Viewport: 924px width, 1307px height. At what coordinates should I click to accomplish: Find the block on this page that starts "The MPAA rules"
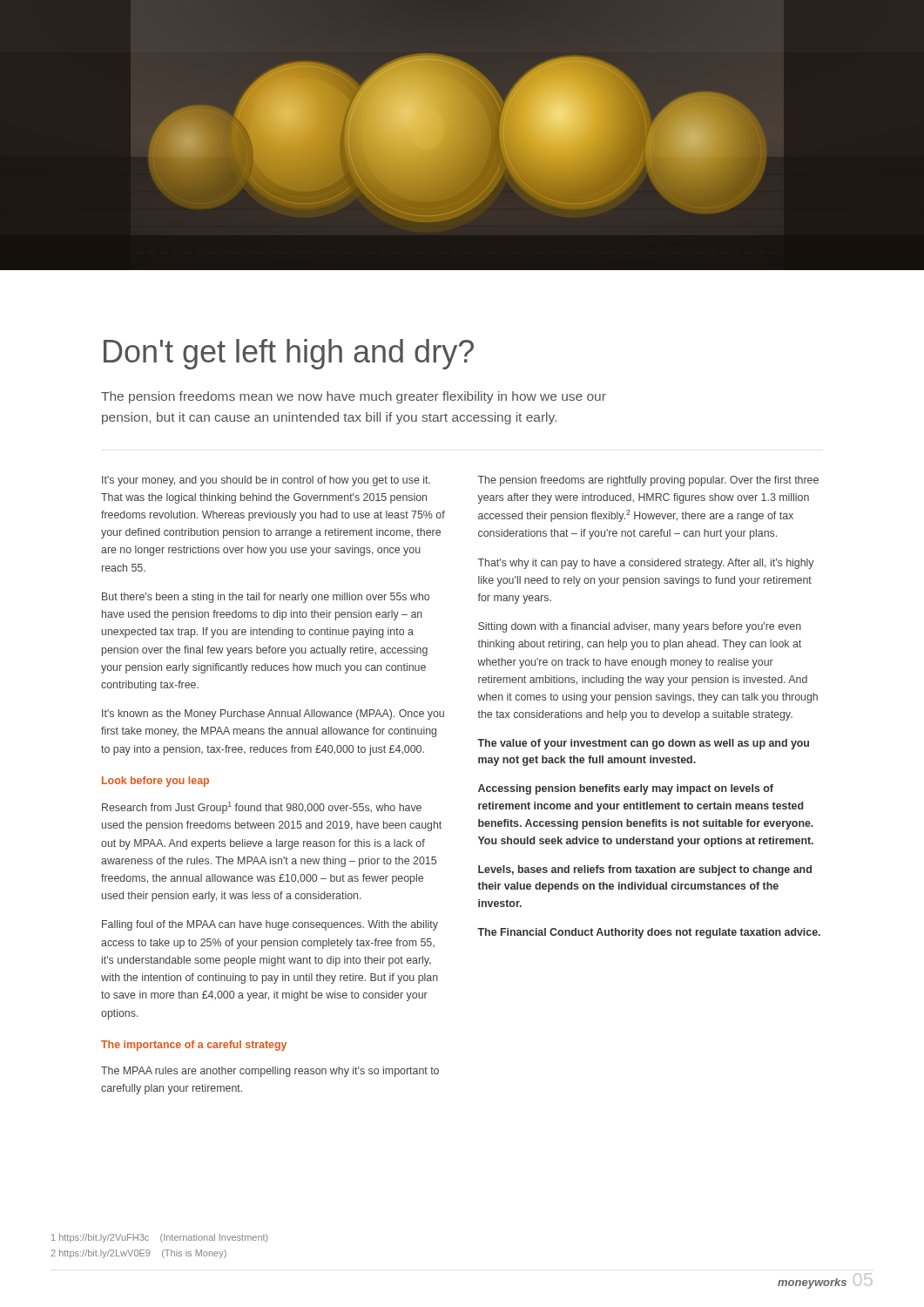(274, 1080)
